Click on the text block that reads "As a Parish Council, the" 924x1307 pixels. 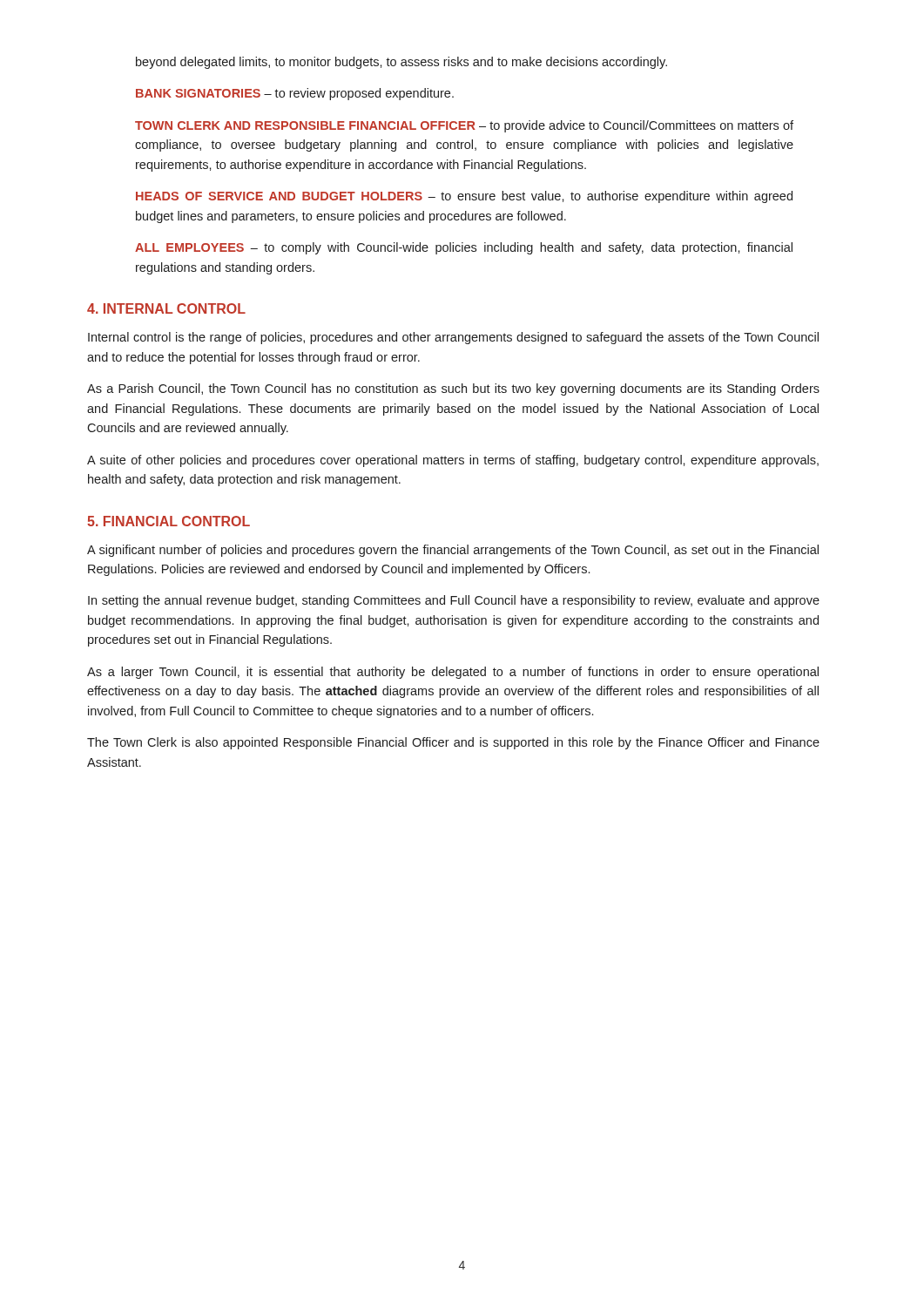point(453,408)
